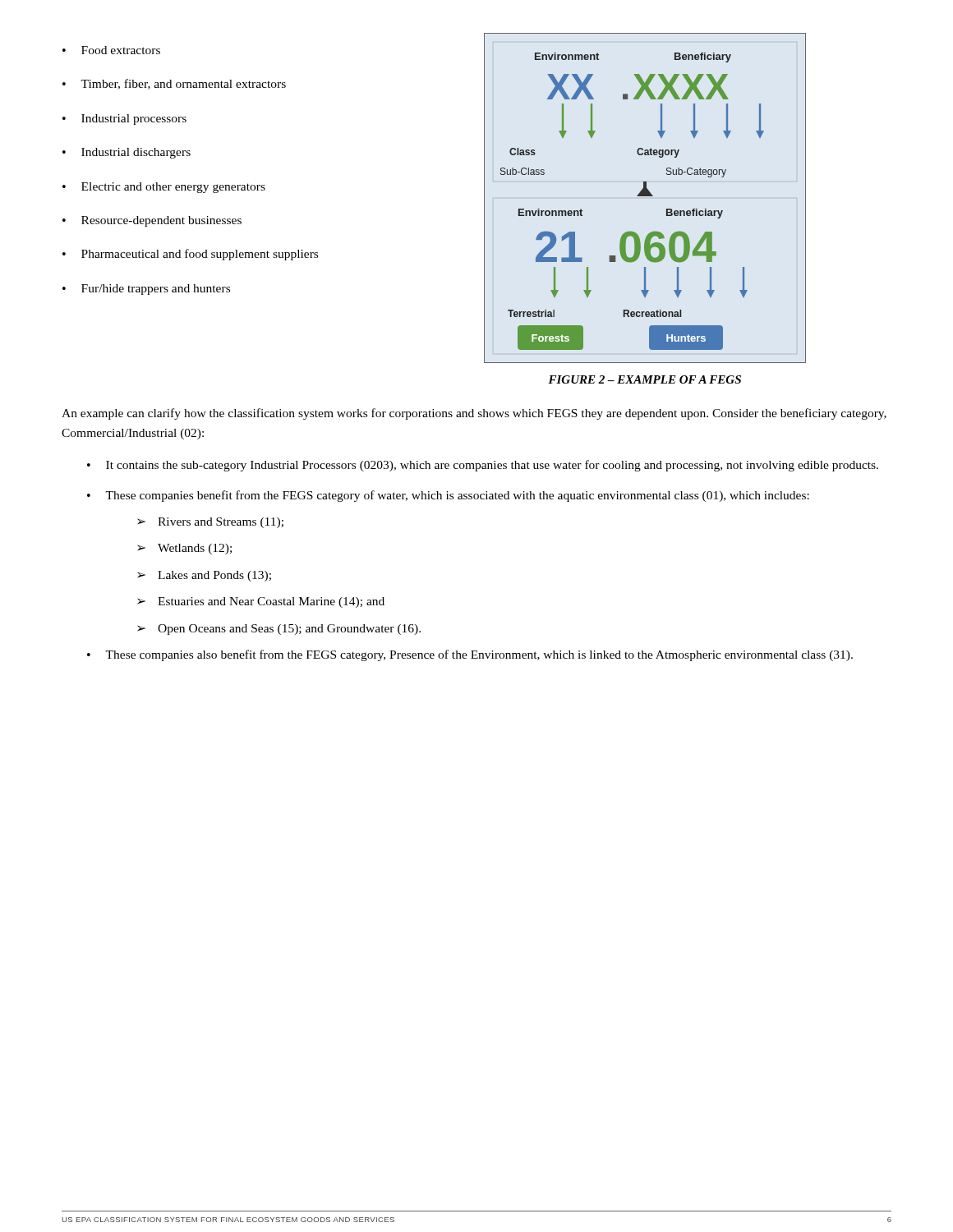The height and width of the screenshot is (1232, 953).
Task: Select the list item containing "• Resource-dependent businesses"
Action: (152, 221)
